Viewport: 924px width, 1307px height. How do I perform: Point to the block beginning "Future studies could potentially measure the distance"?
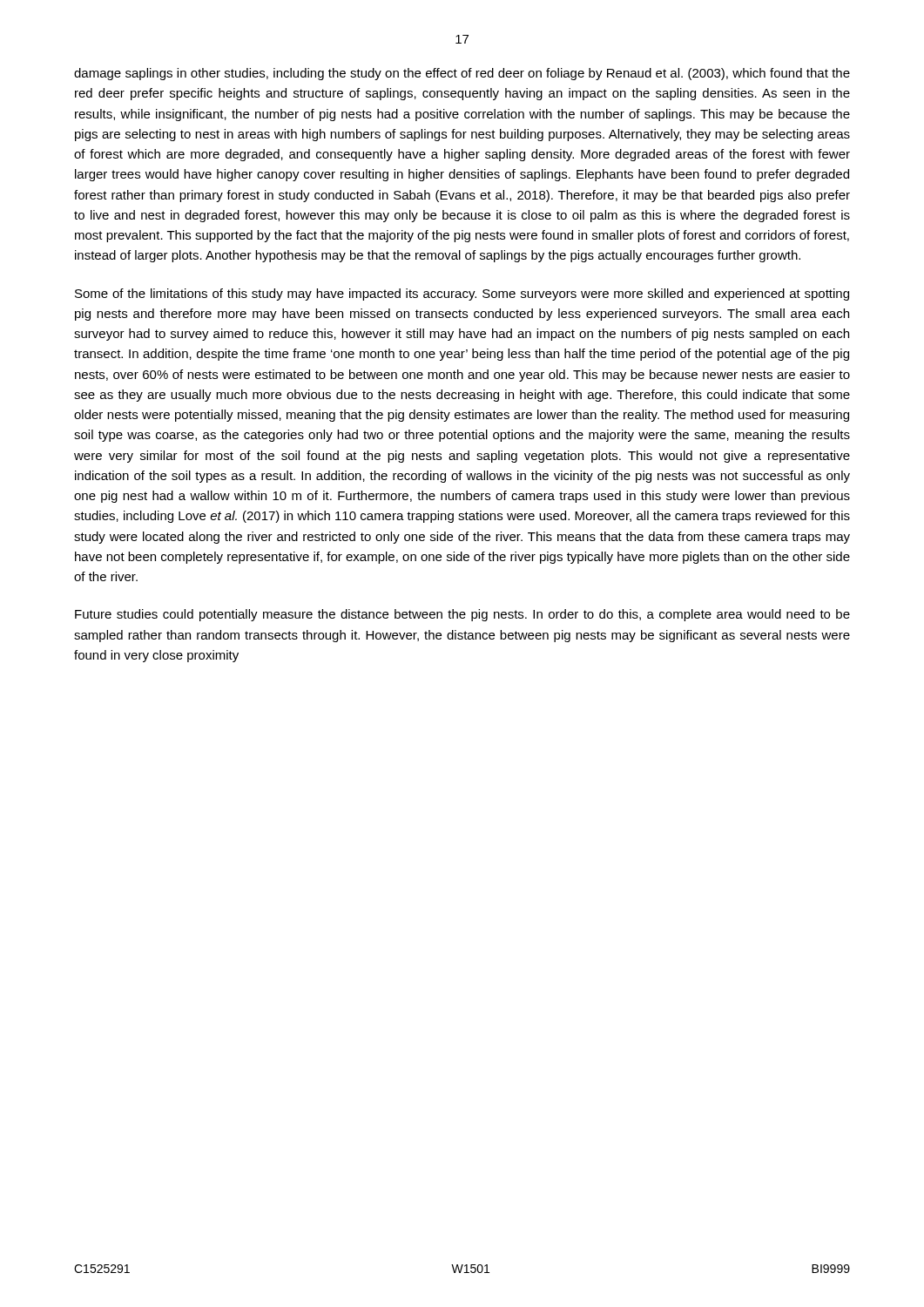(462, 634)
